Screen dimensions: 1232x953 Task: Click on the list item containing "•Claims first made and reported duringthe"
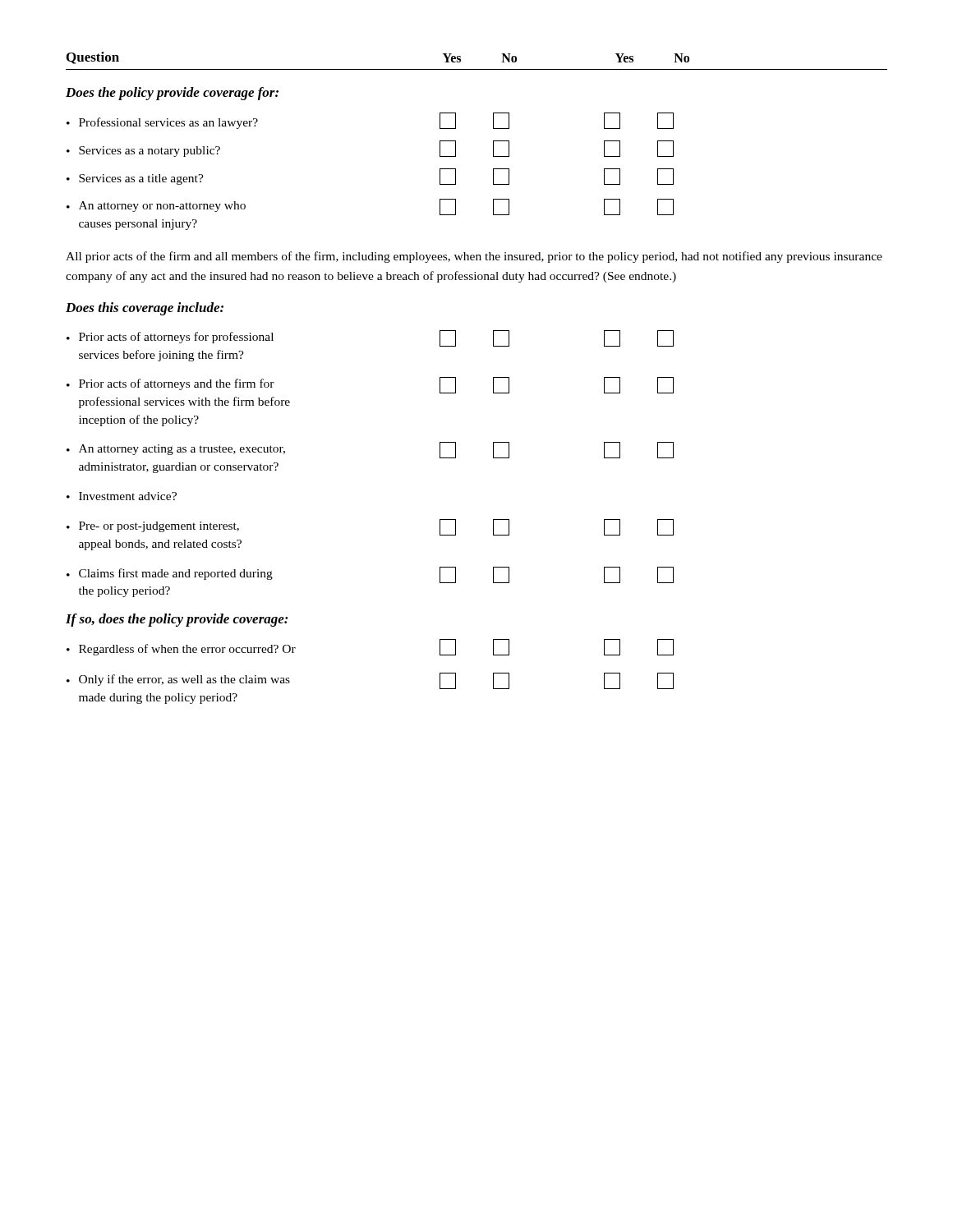pyautogui.click(x=161, y=575)
